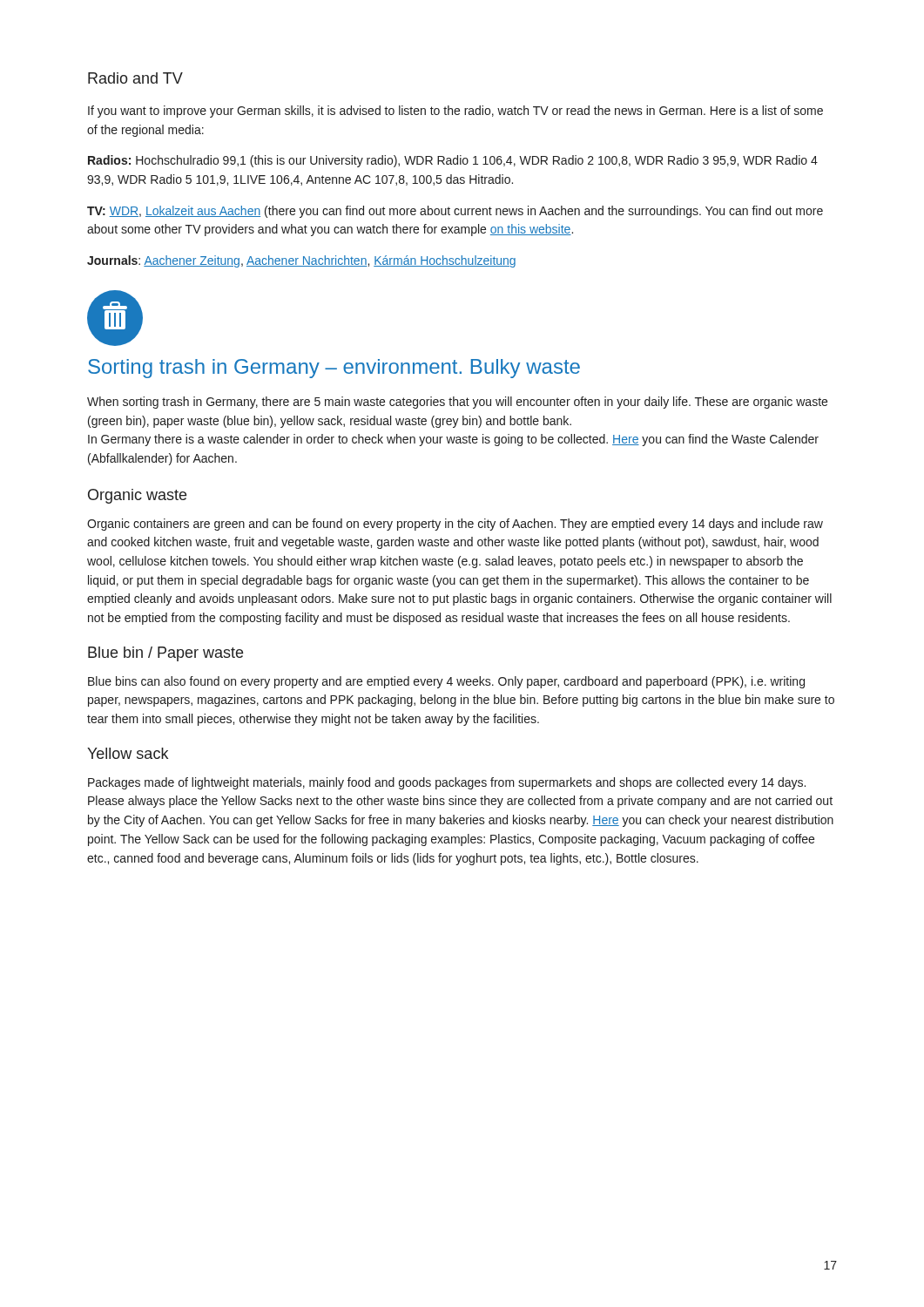Locate the text block containing "Radios: Hochschulradio 99,1 (this"
924x1307 pixels.
coord(452,170)
